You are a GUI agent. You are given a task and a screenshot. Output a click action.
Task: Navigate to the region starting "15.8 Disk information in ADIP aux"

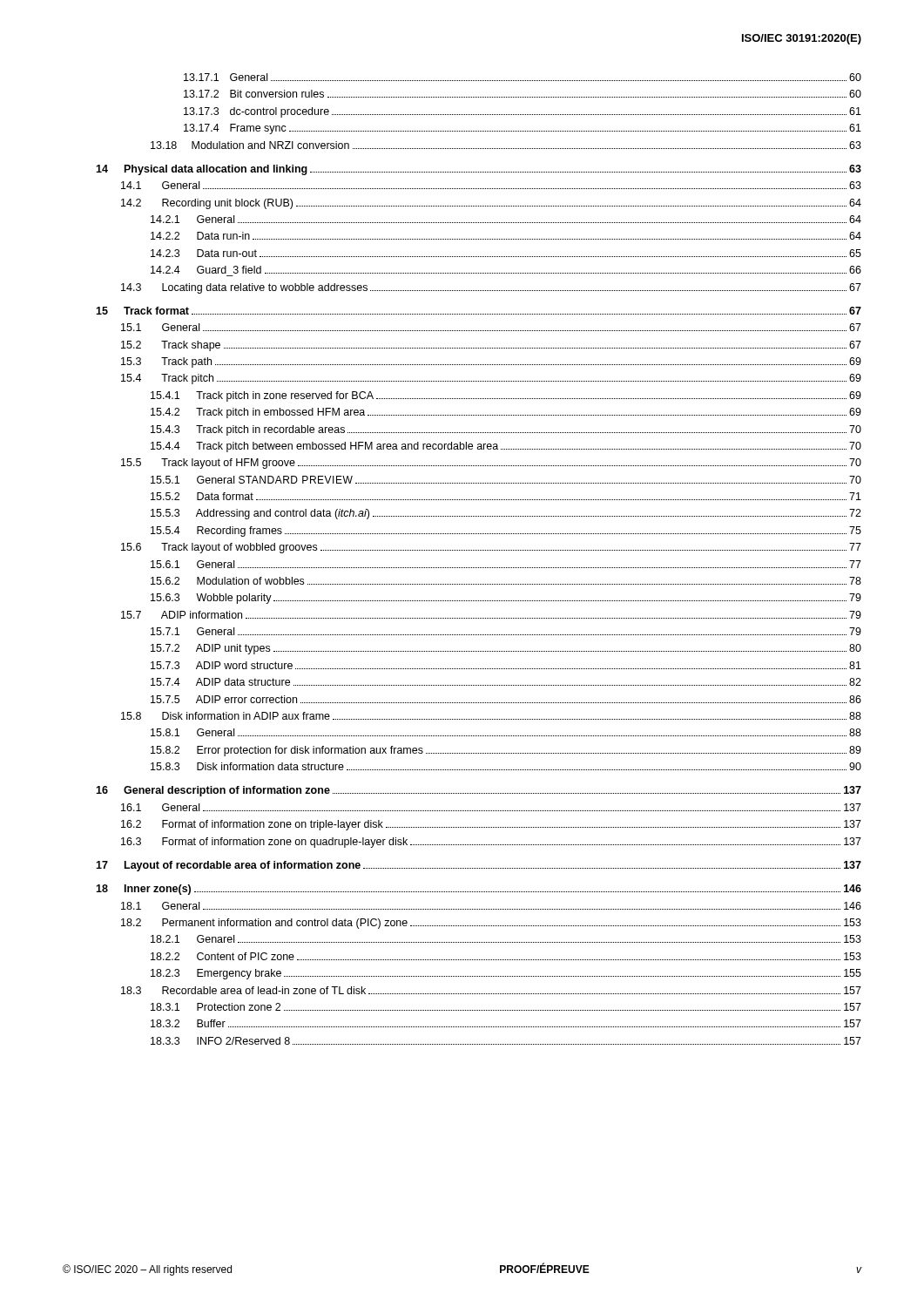click(491, 717)
